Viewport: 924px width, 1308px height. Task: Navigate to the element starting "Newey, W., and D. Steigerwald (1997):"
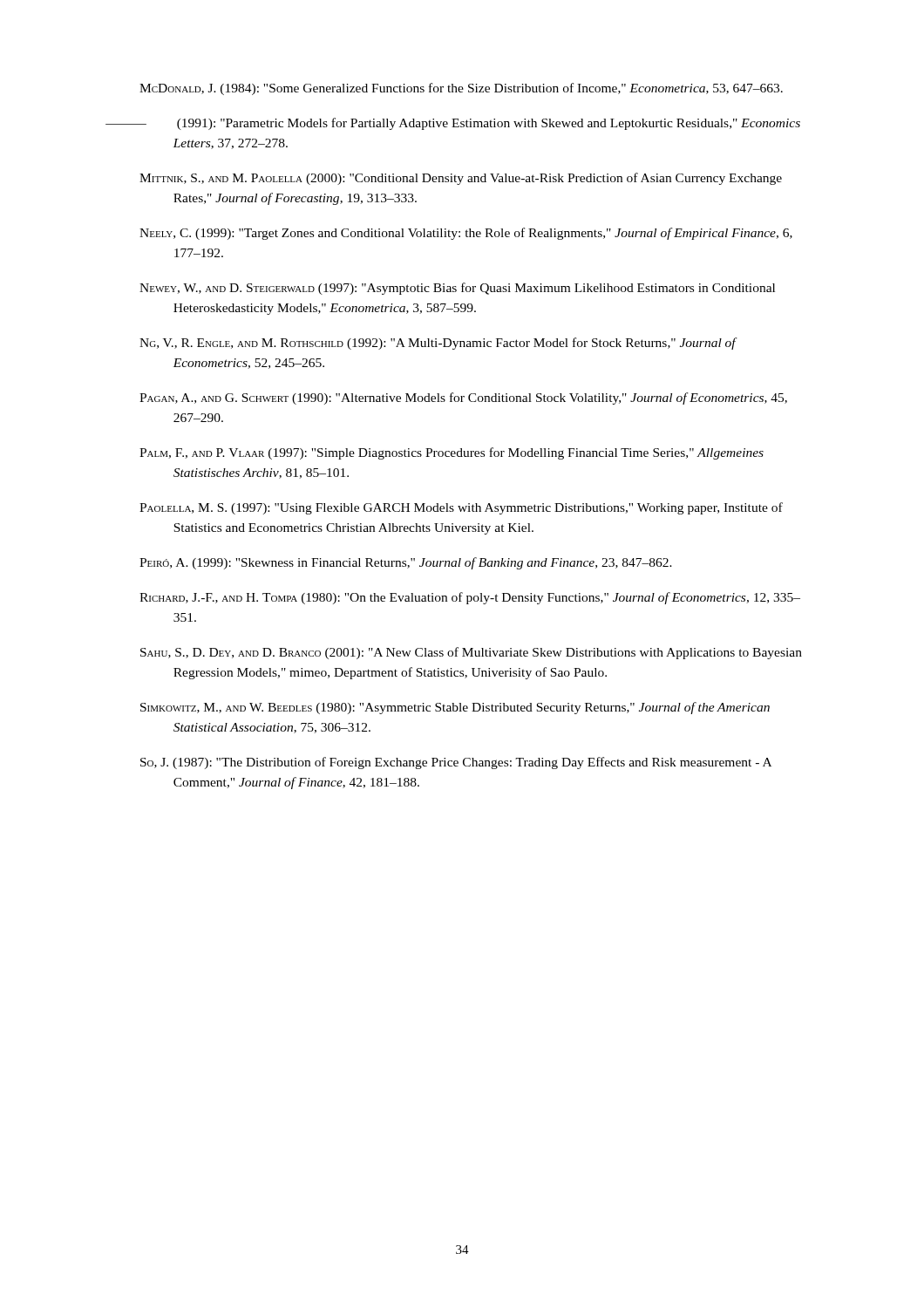point(458,297)
